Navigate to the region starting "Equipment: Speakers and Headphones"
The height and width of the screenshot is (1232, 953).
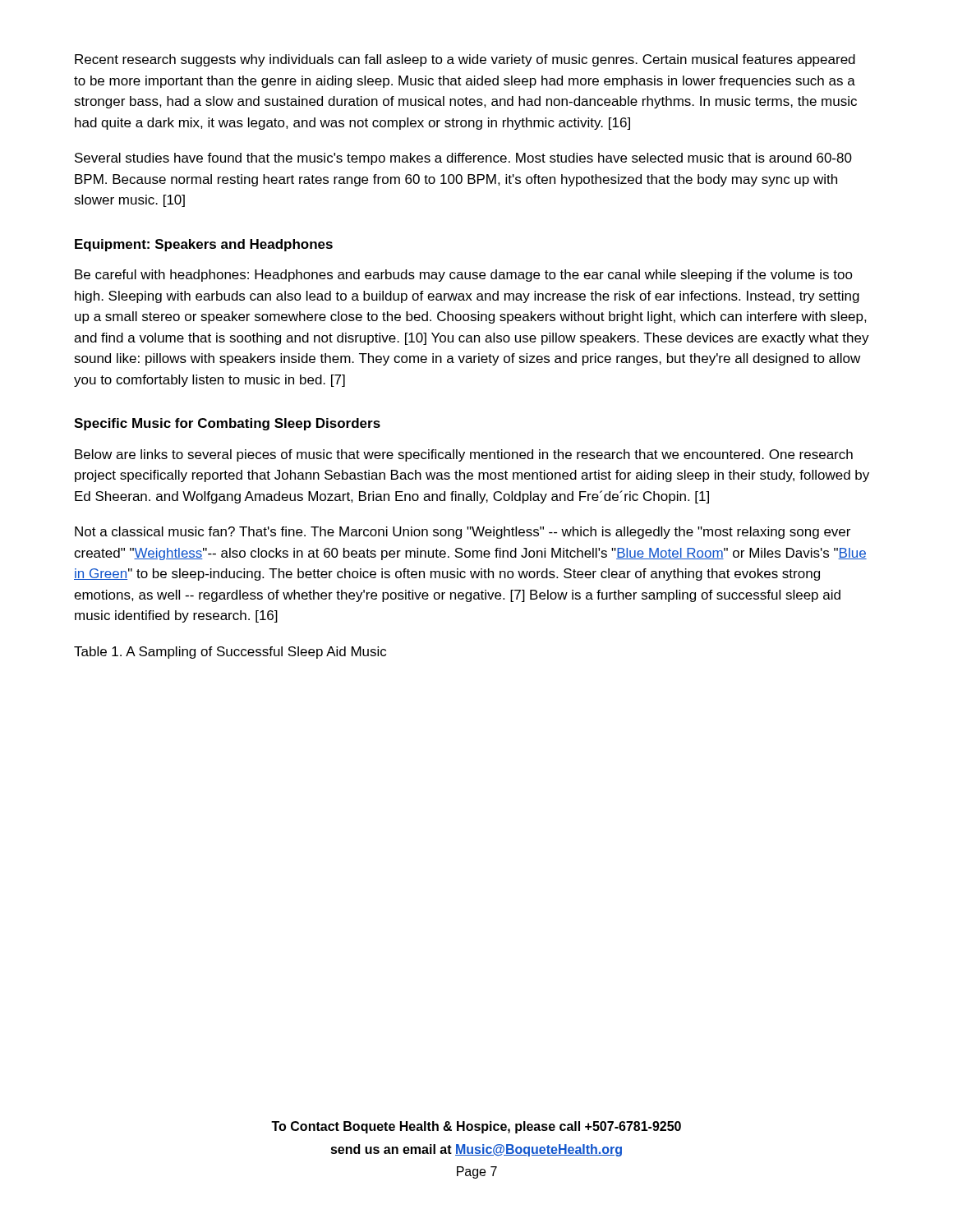tap(204, 244)
